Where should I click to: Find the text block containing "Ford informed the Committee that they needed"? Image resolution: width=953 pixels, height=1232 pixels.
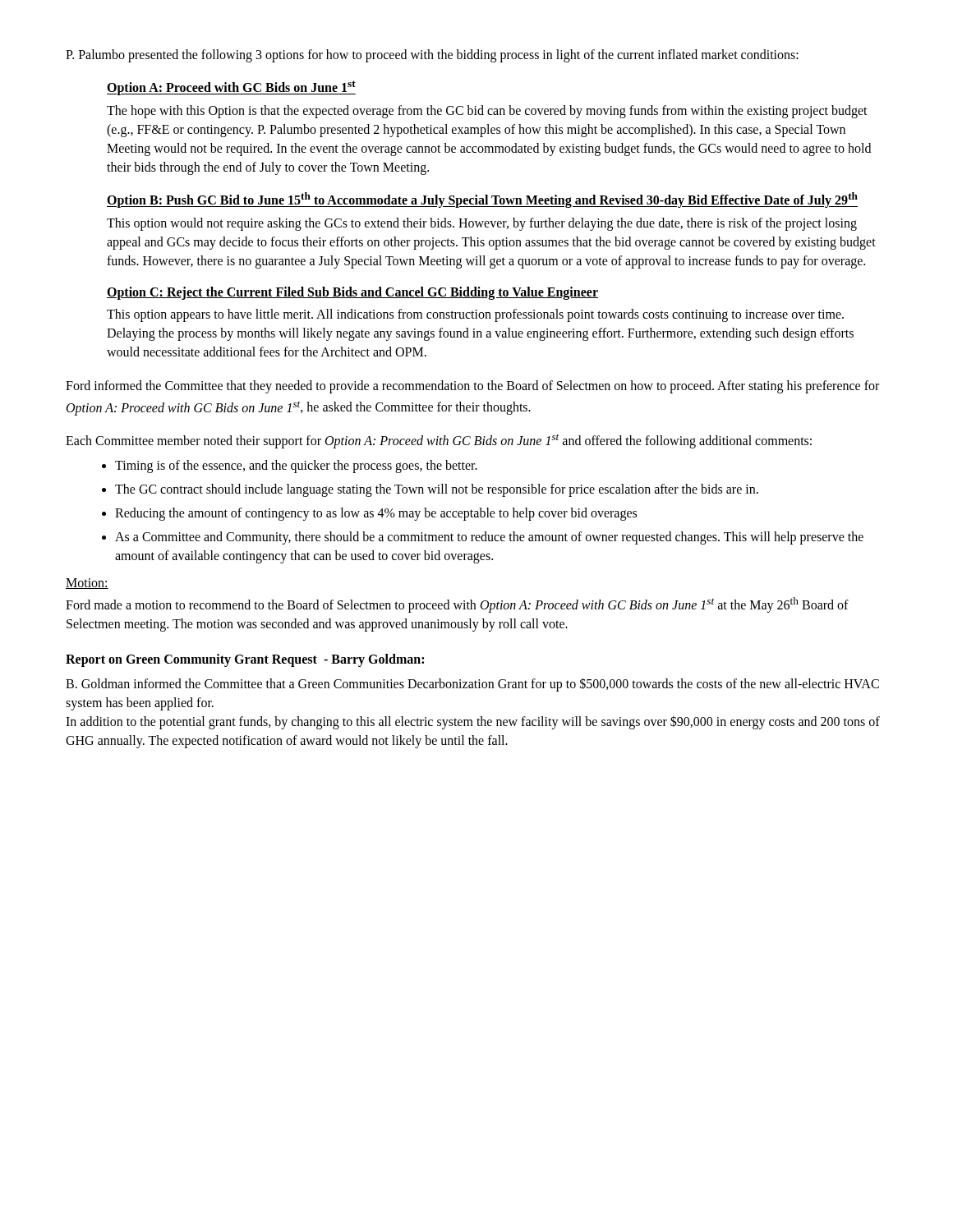click(473, 397)
